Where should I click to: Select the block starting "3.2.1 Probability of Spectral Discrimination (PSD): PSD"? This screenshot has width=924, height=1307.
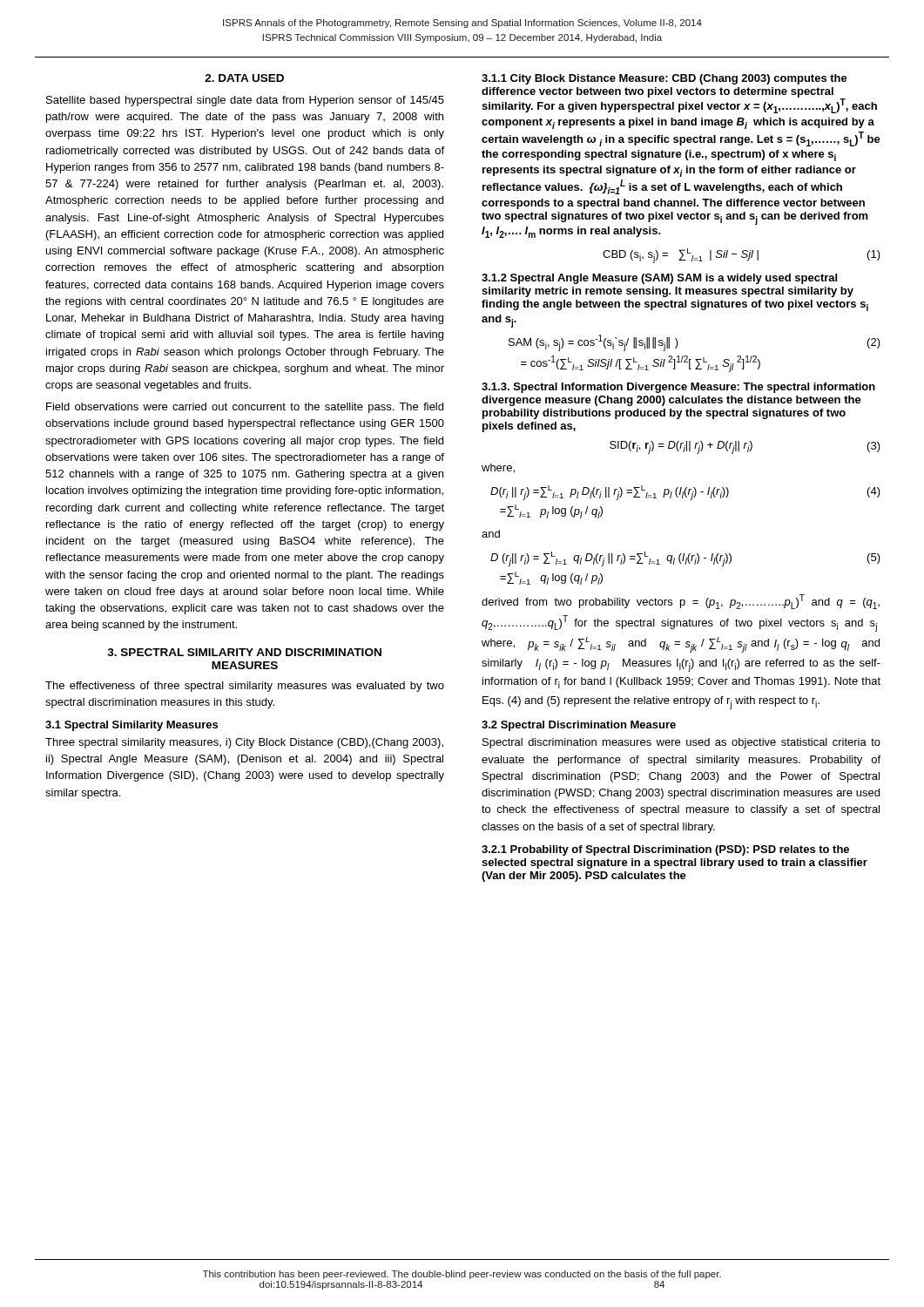(x=674, y=862)
